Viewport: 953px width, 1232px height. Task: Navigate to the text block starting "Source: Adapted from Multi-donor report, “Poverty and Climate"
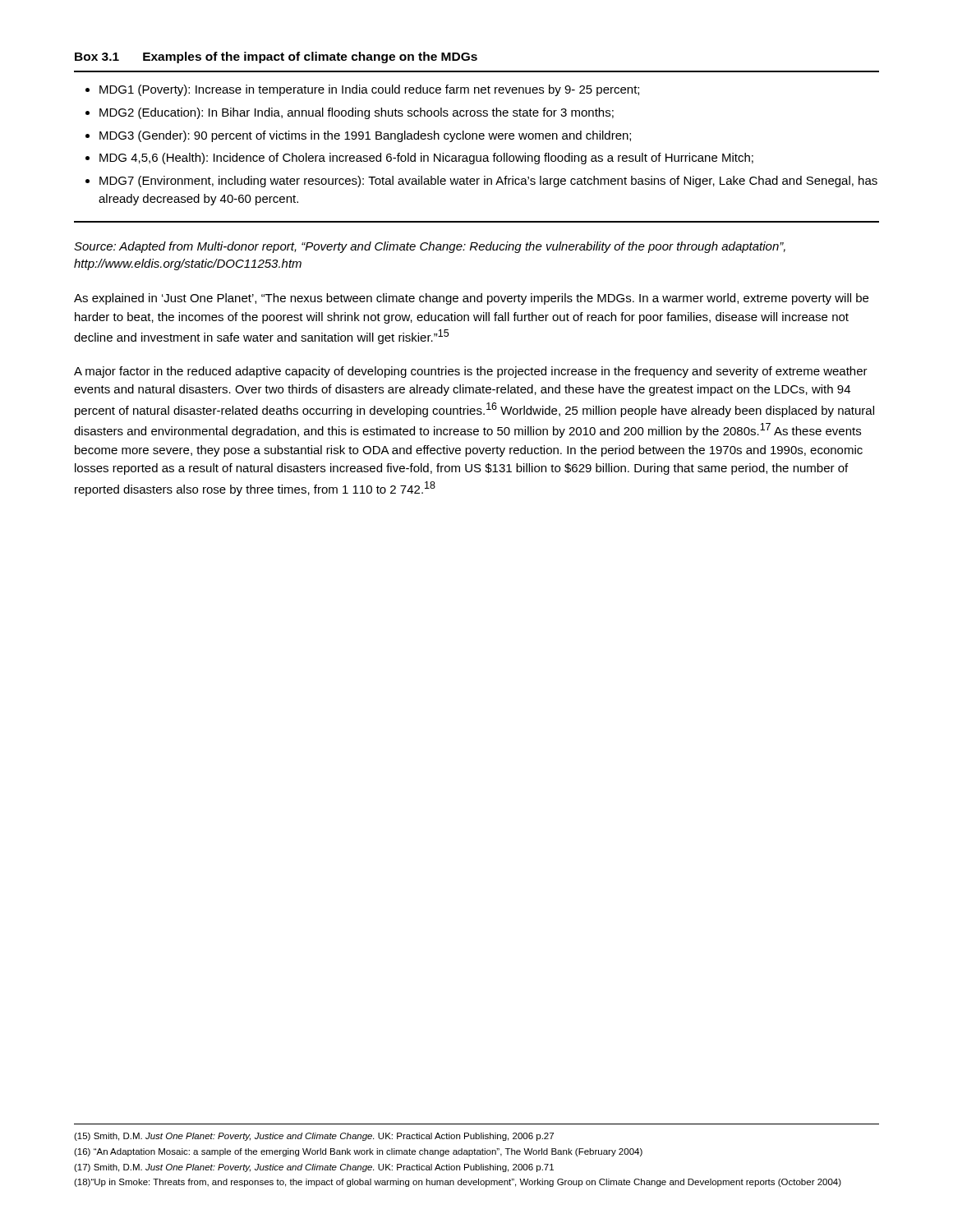pos(430,255)
